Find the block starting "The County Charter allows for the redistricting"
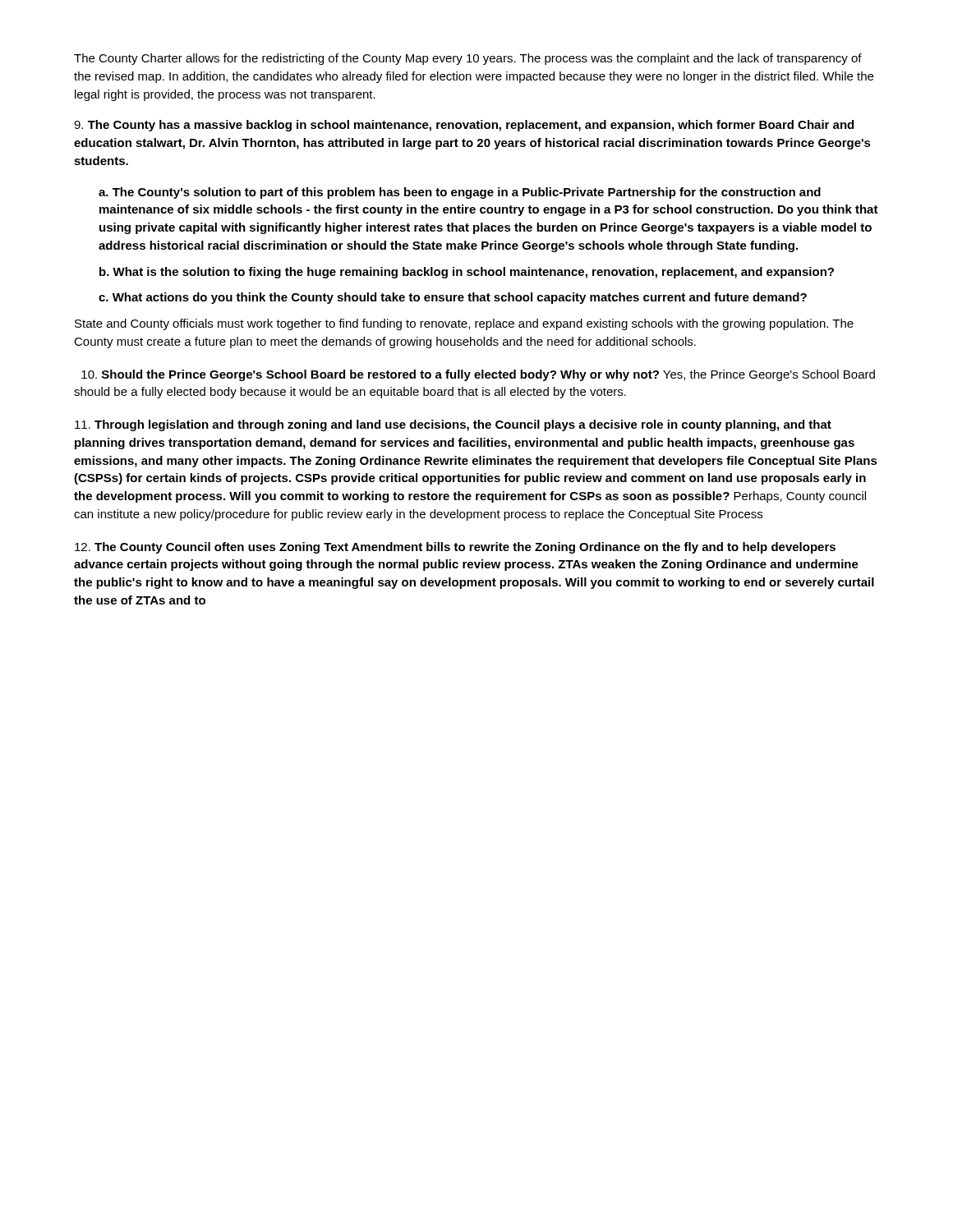Viewport: 953px width, 1232px height. [474, 76]
